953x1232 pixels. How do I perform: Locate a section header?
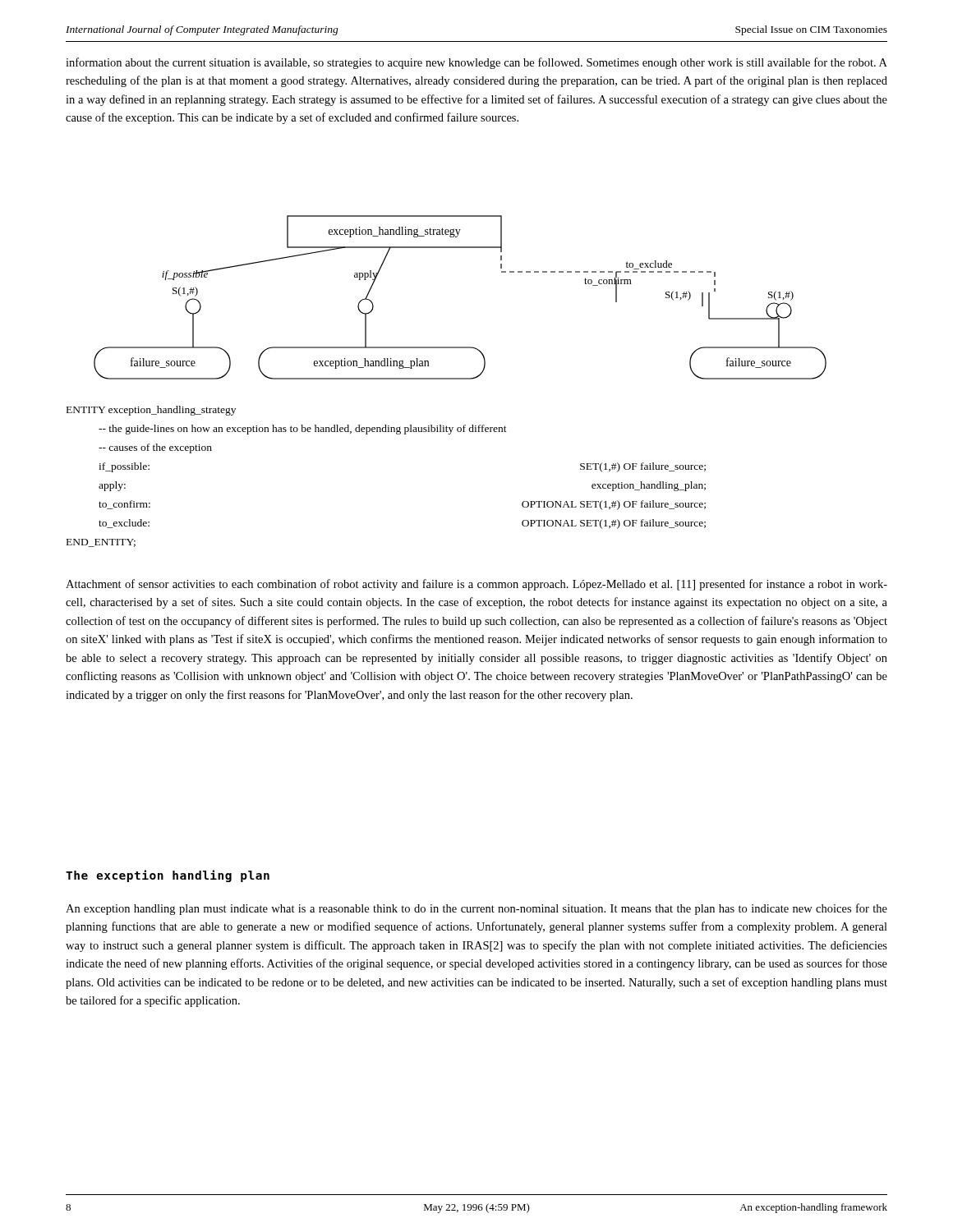[168, 876]
